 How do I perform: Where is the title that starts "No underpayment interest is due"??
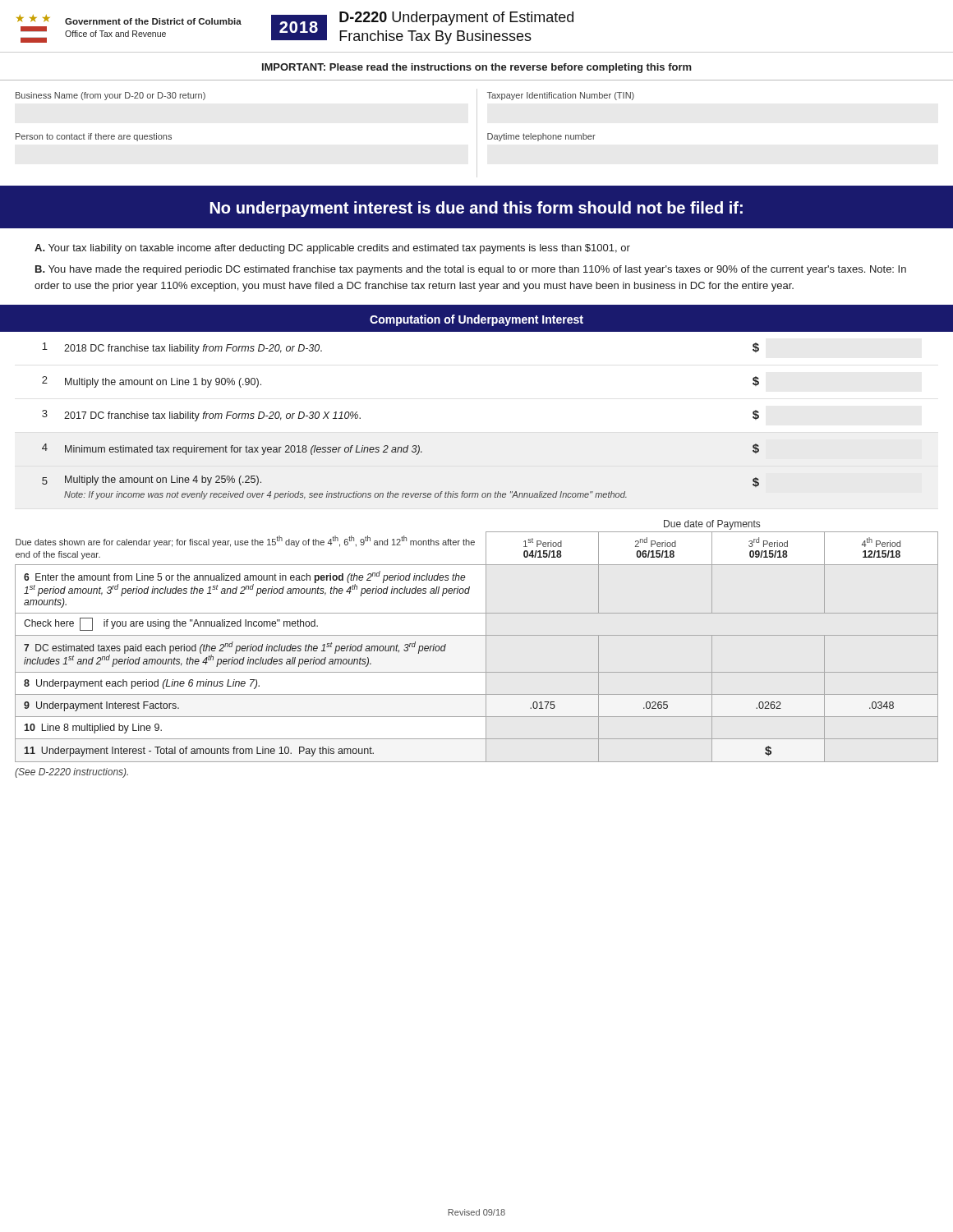476,208
